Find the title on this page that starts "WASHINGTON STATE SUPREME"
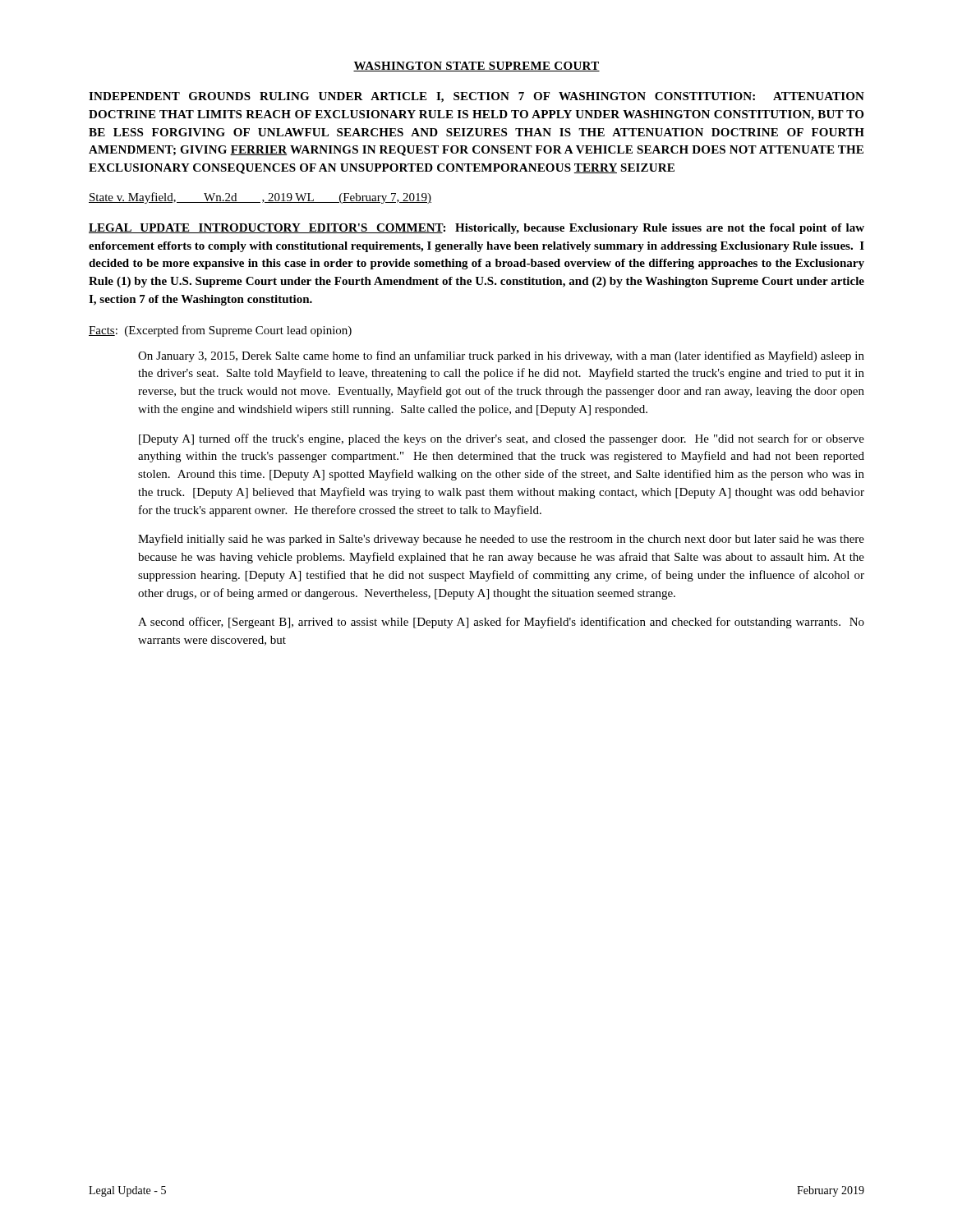Screen dimensions: 1232x953 pos(476,66)
